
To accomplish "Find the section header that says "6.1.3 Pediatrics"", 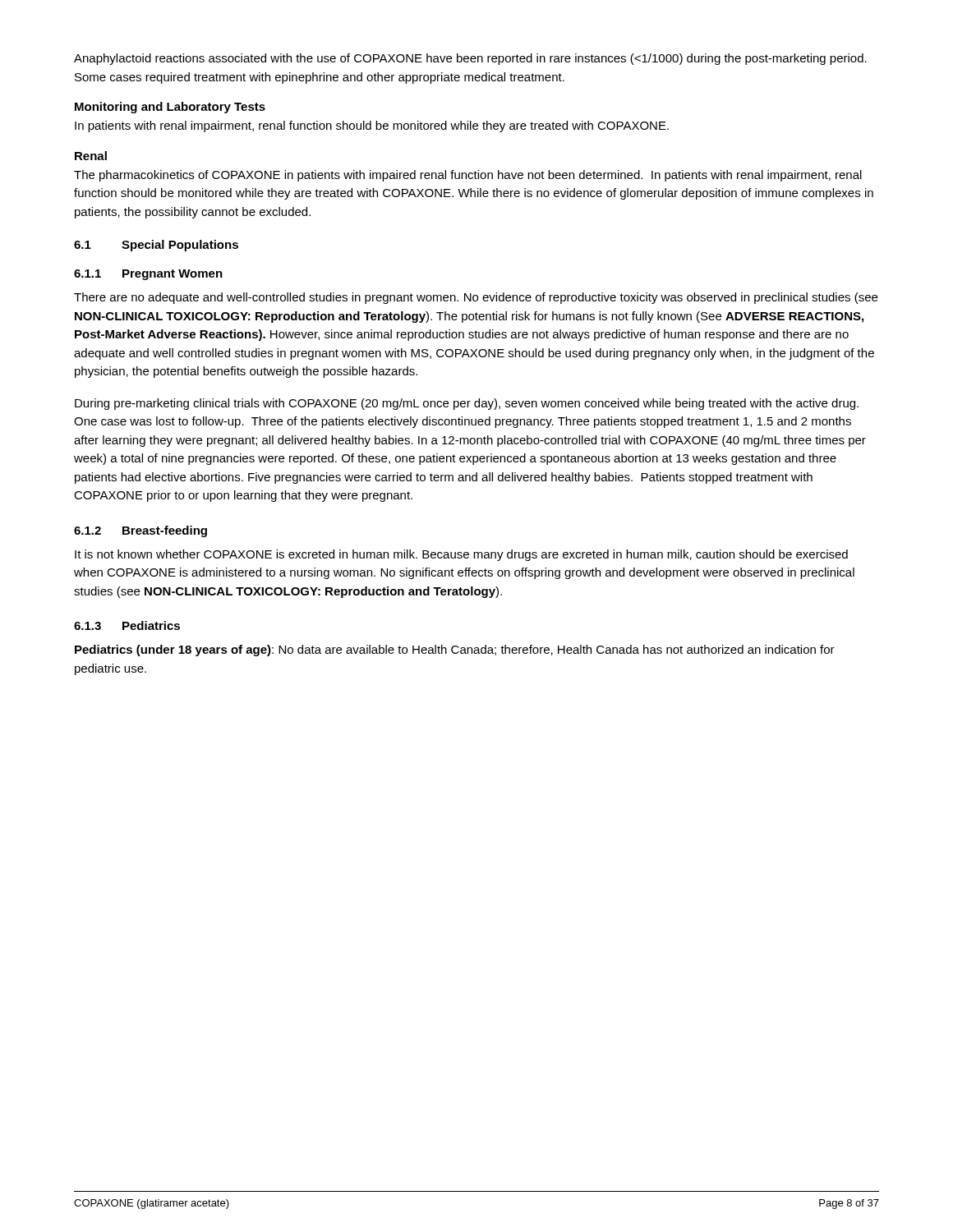I will [x=127, y=625].
